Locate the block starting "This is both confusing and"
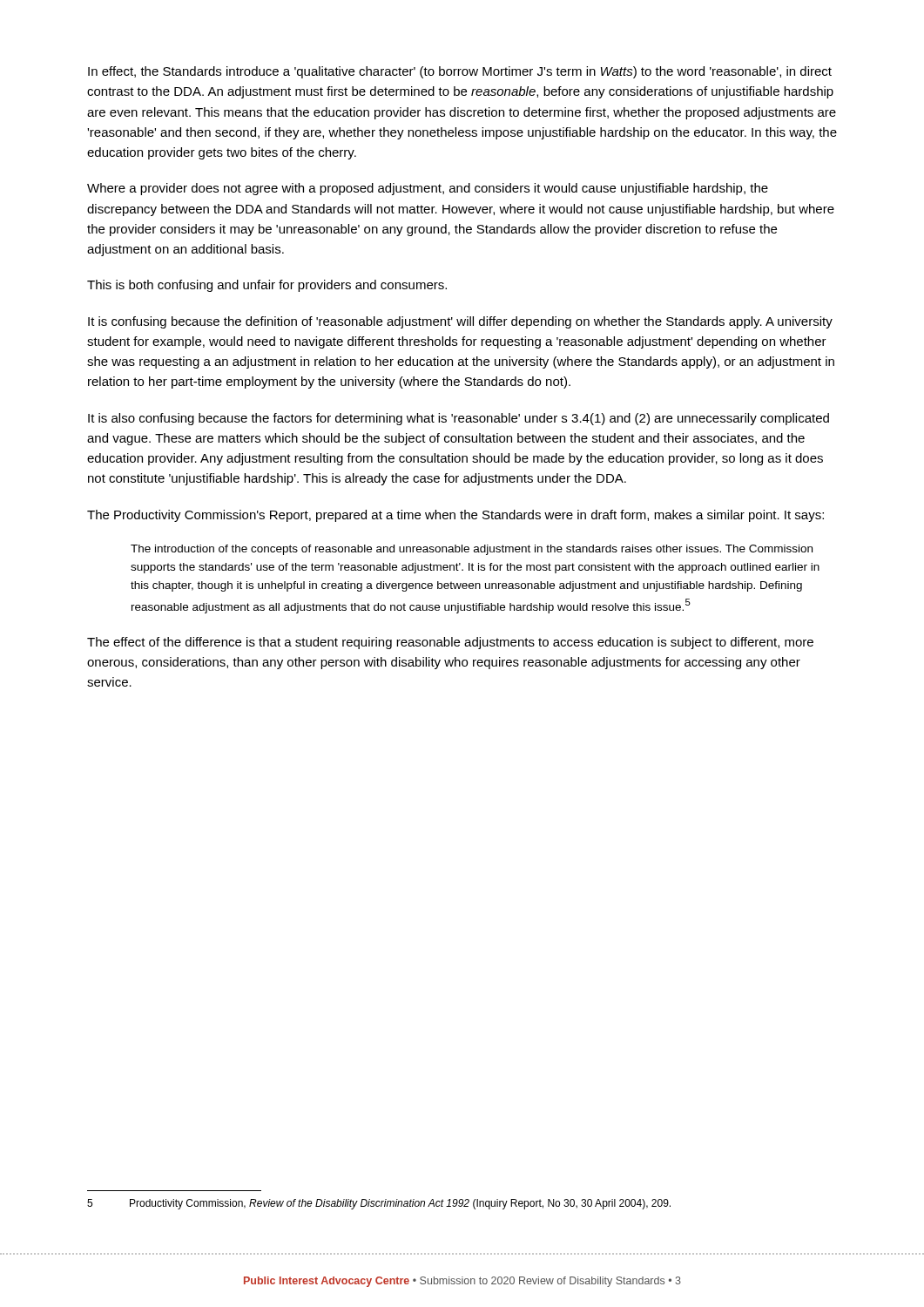 268,285
